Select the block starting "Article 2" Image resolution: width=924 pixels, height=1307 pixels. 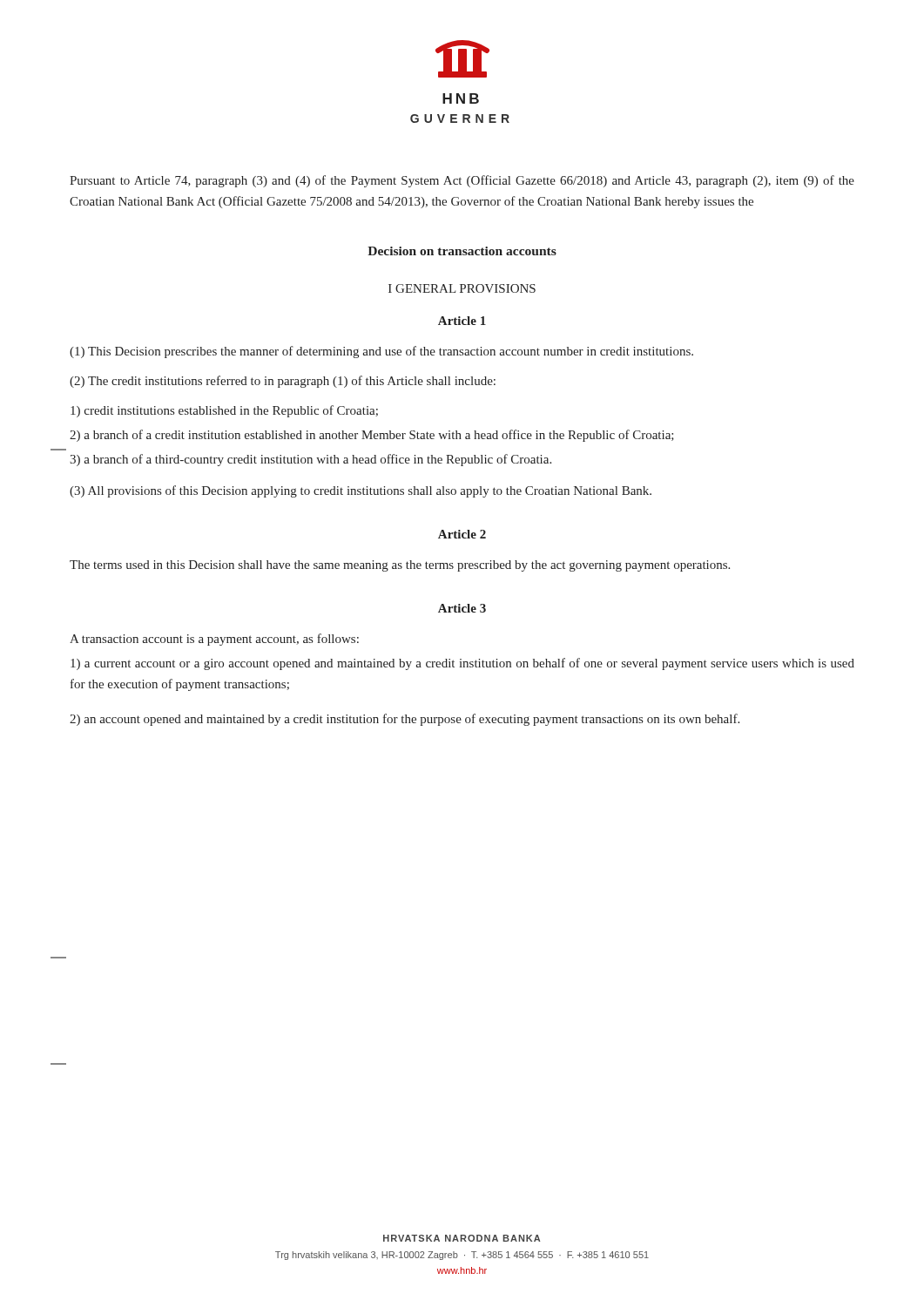pyautogui.click(x=462, y=534)
